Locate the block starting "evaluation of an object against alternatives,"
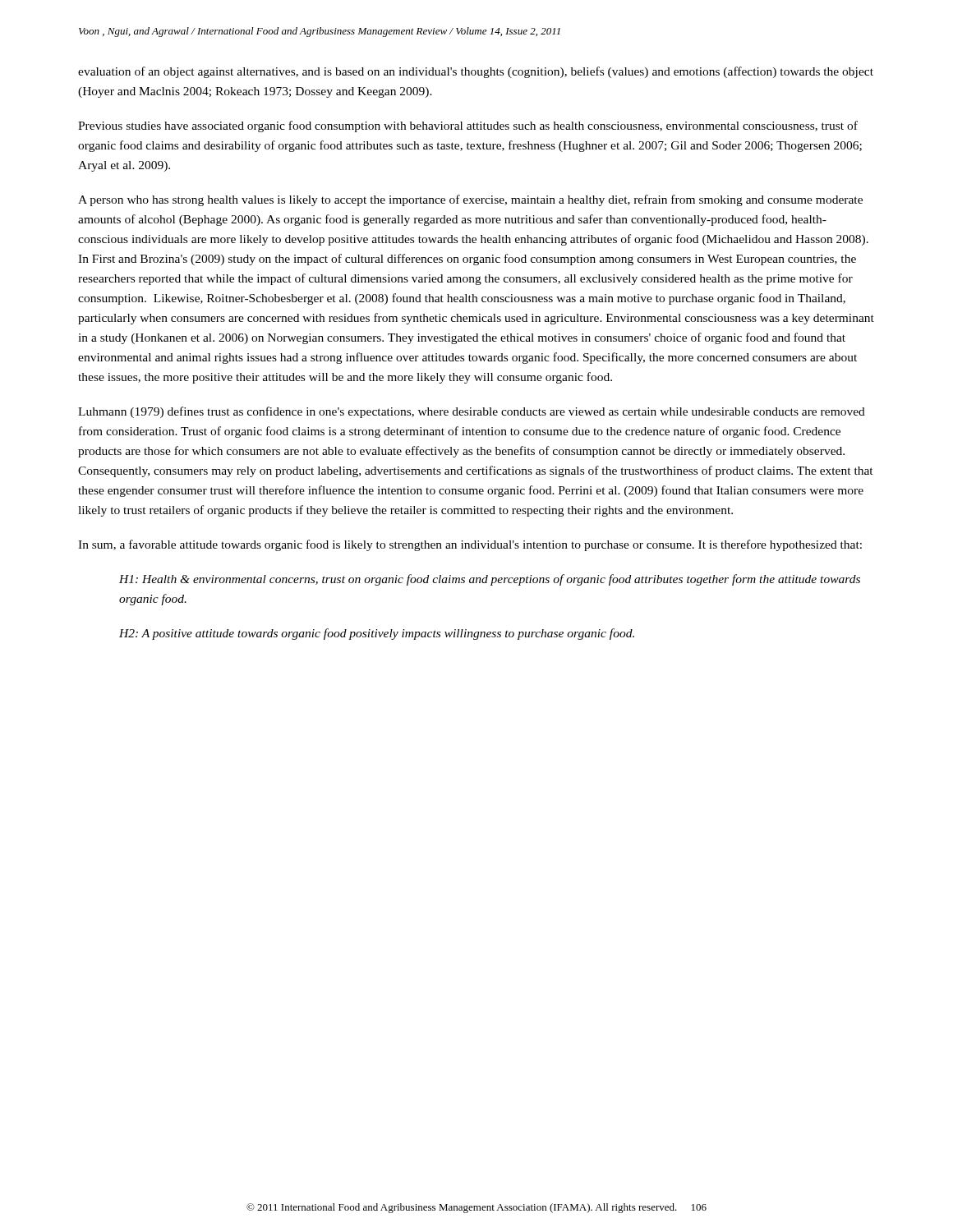The height and width of the screenshot is (1232, 953). click(x=476, y=81)
